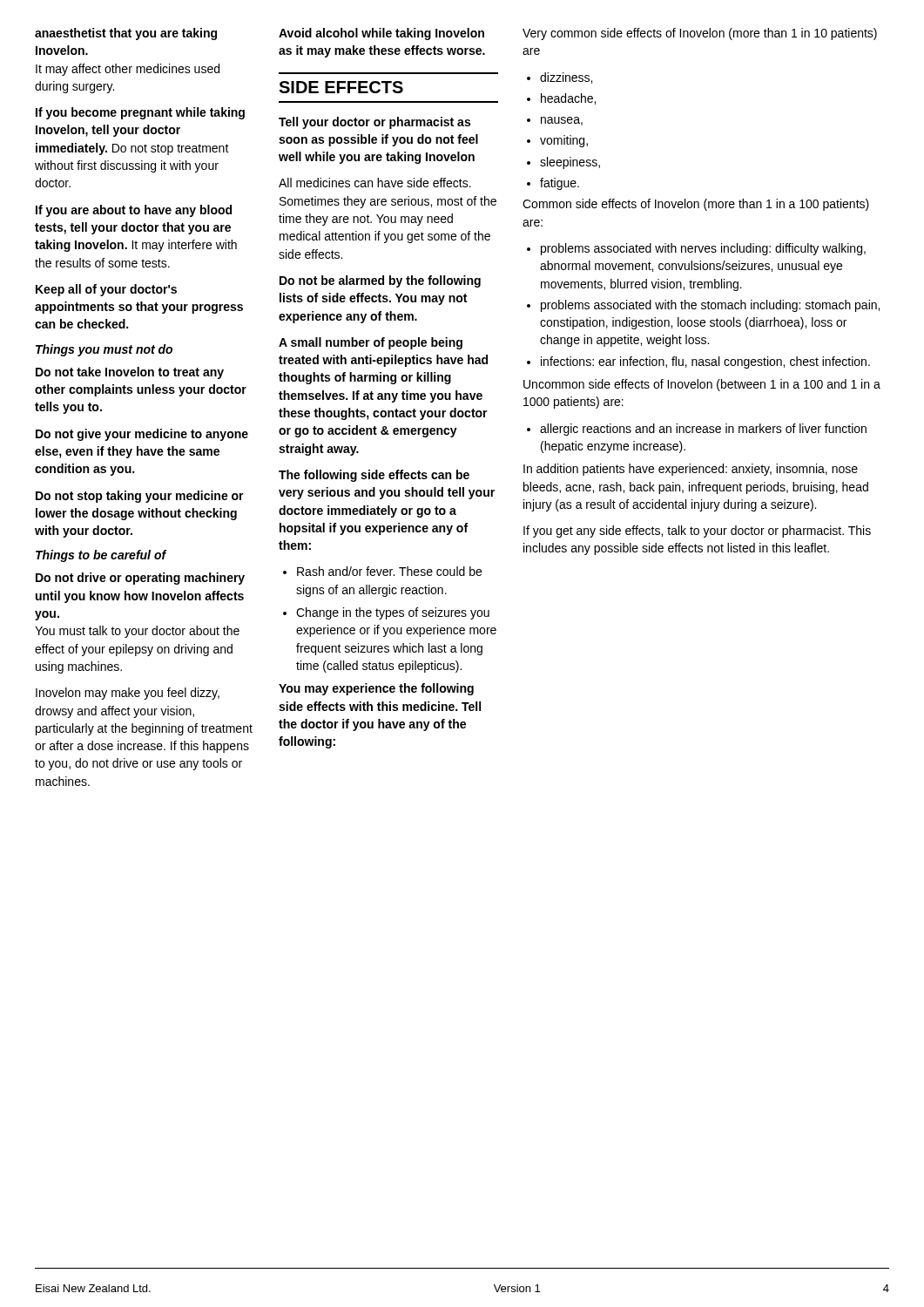Click where it says "SIDE EFFECTS"
The width and height of the screenshot is (924, 1307).
tap(341, 87)
